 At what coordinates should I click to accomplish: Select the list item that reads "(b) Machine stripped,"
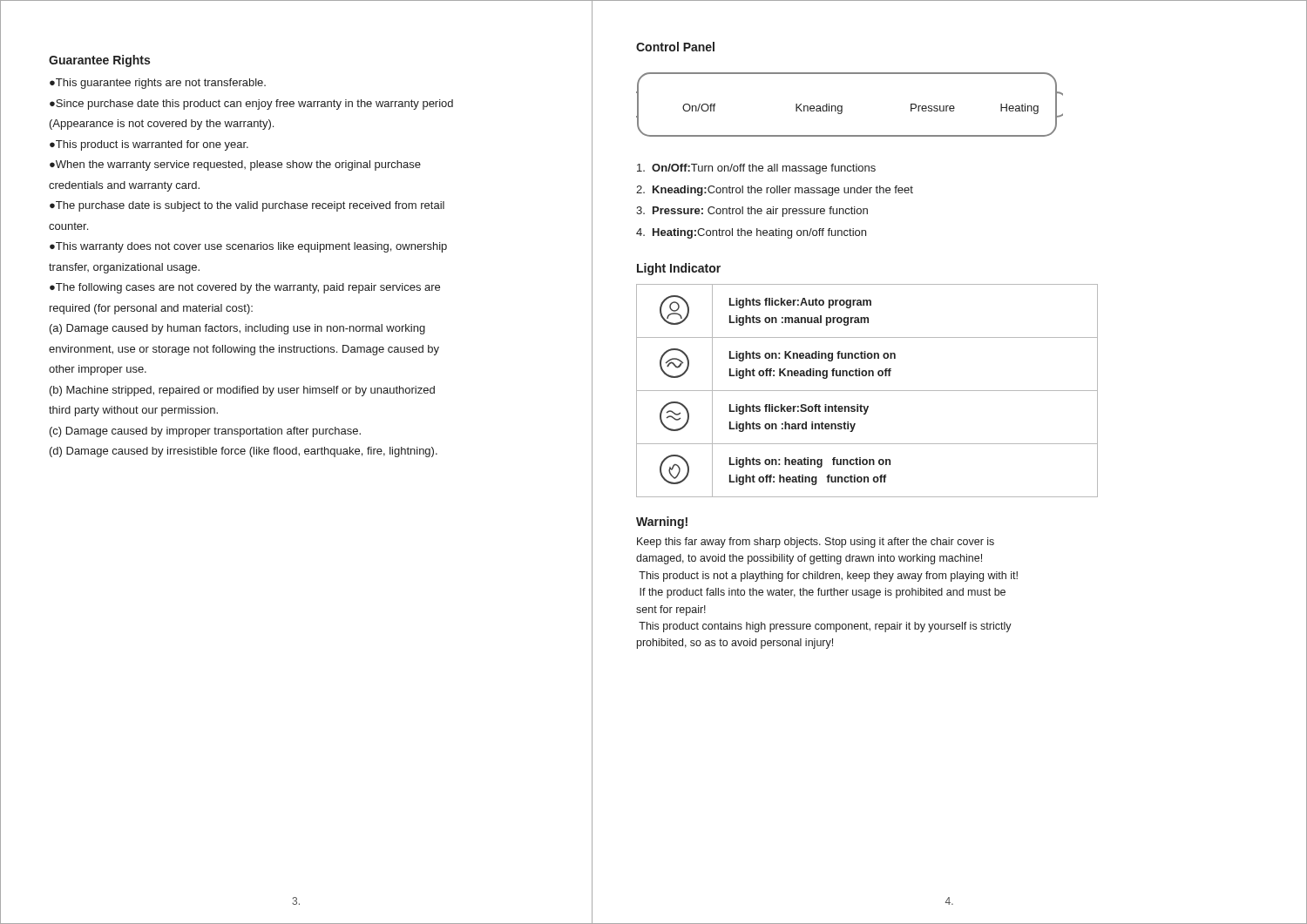pyautogui.click(x=242, y=389)
